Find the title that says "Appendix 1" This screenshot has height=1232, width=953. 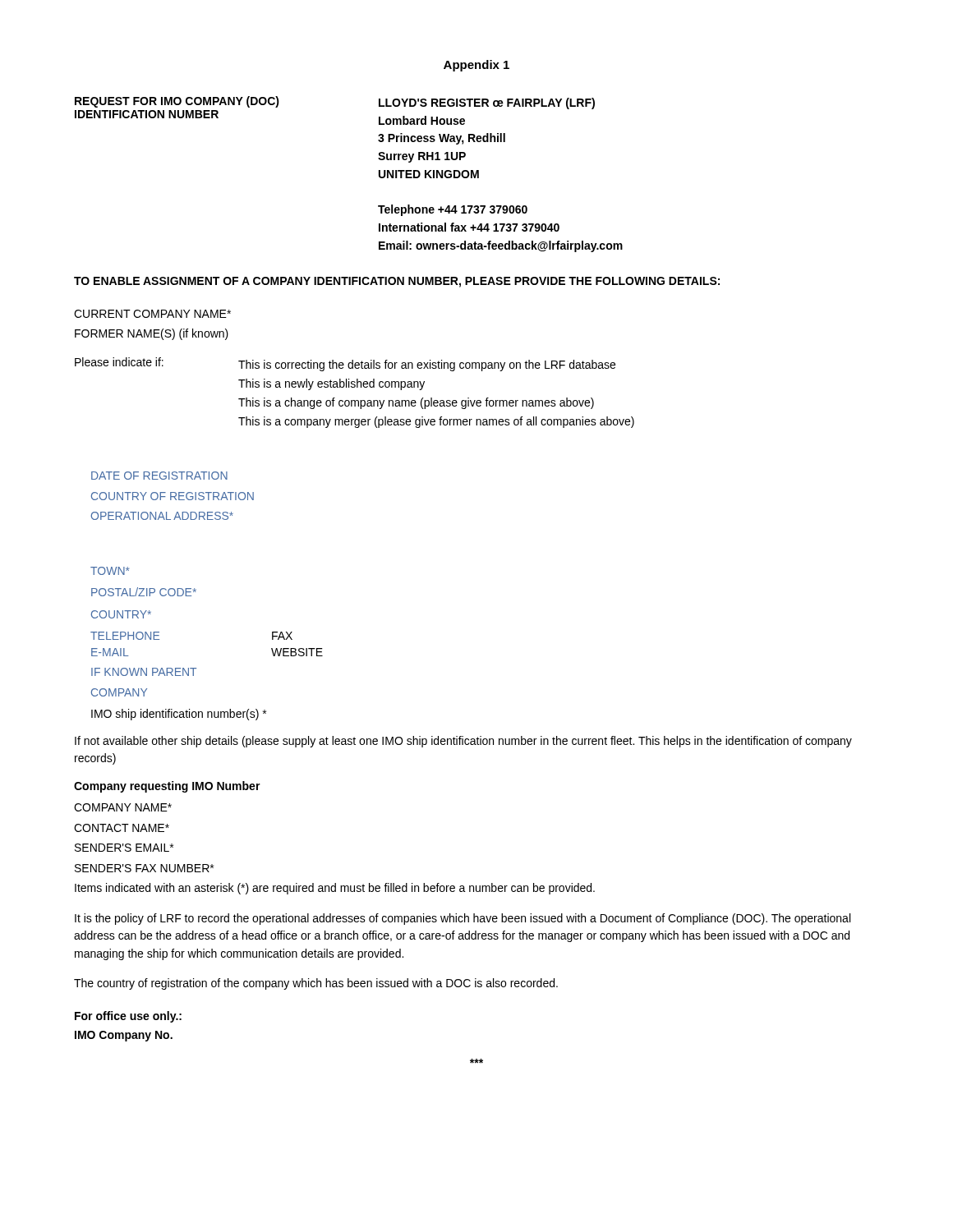click(476, 64)
